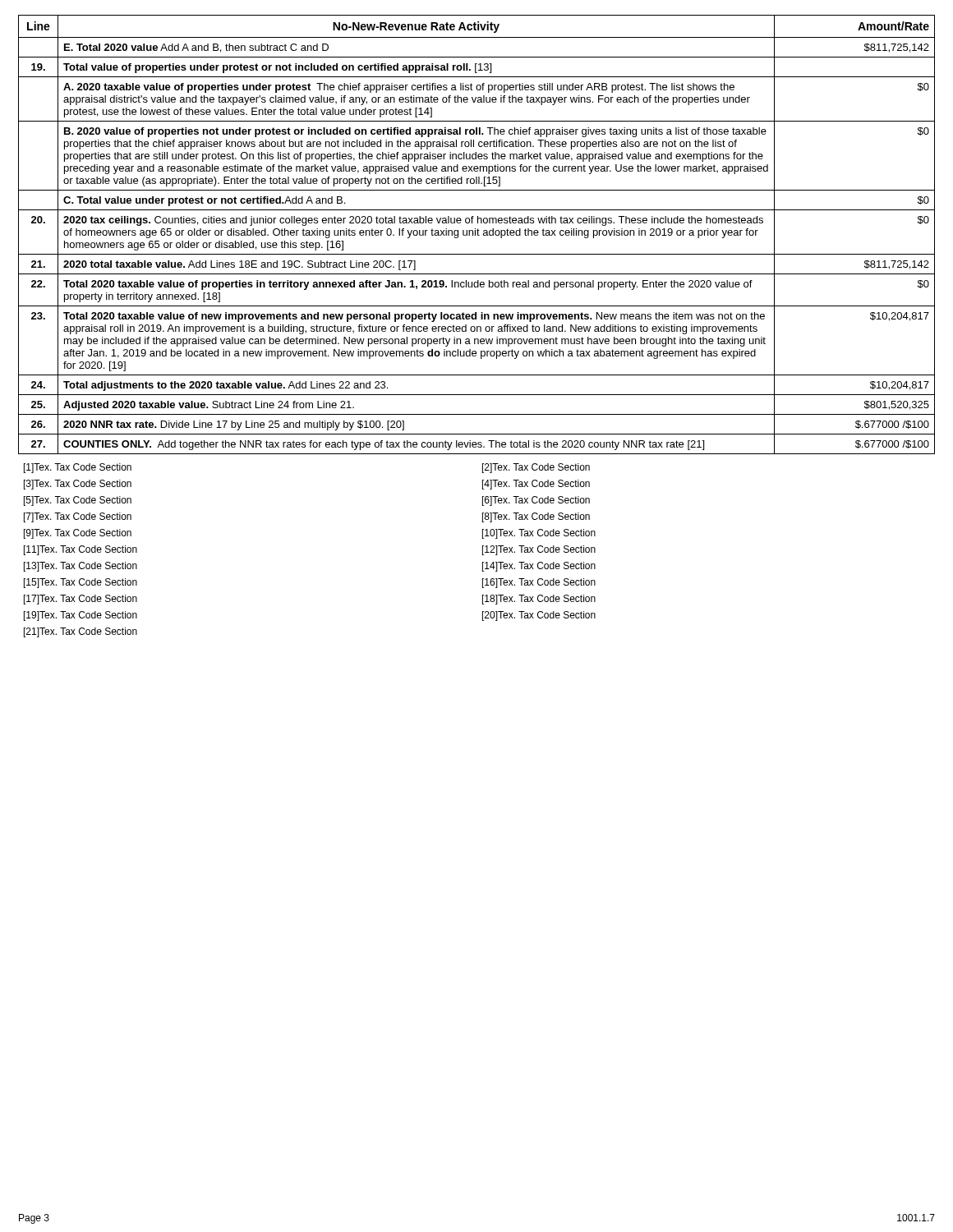Click on the passage starting "[6]Tex. Tax Code Section"

click(x=536, y=500)
